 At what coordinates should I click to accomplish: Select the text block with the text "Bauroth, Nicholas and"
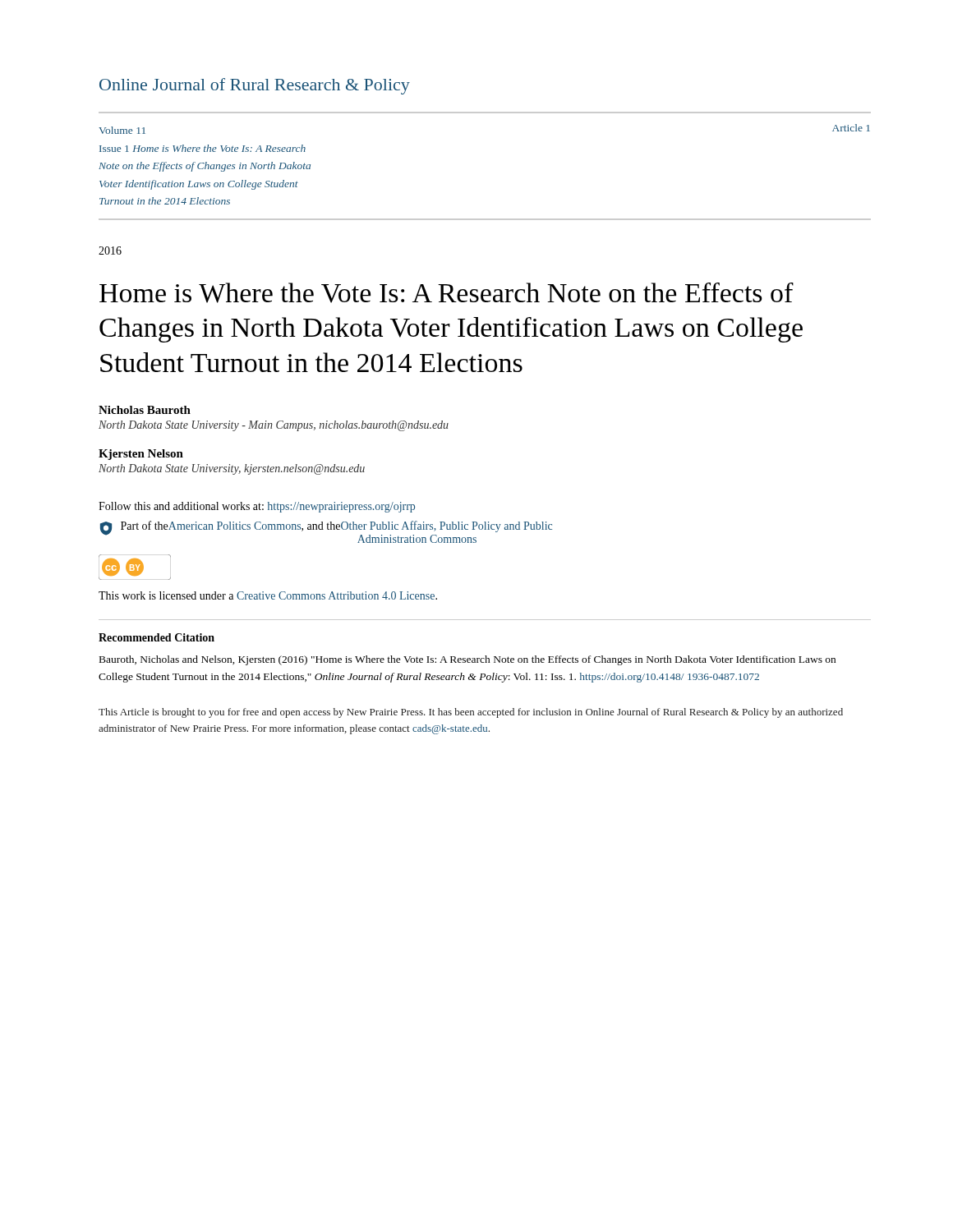pyautogui.click(x=467, y=668)
